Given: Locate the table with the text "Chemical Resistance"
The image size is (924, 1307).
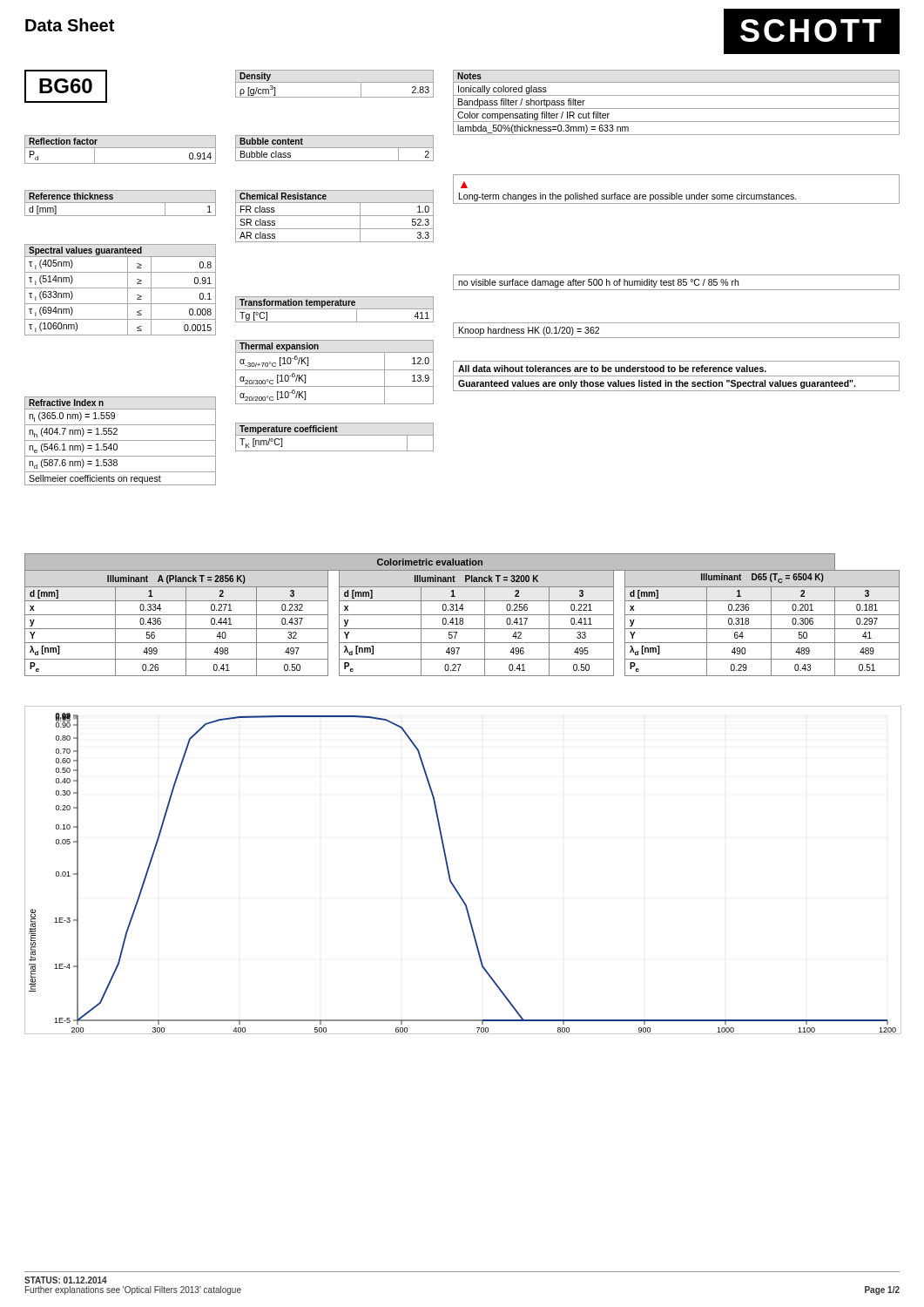Looking at the screenshot, I should coord(334,216).
